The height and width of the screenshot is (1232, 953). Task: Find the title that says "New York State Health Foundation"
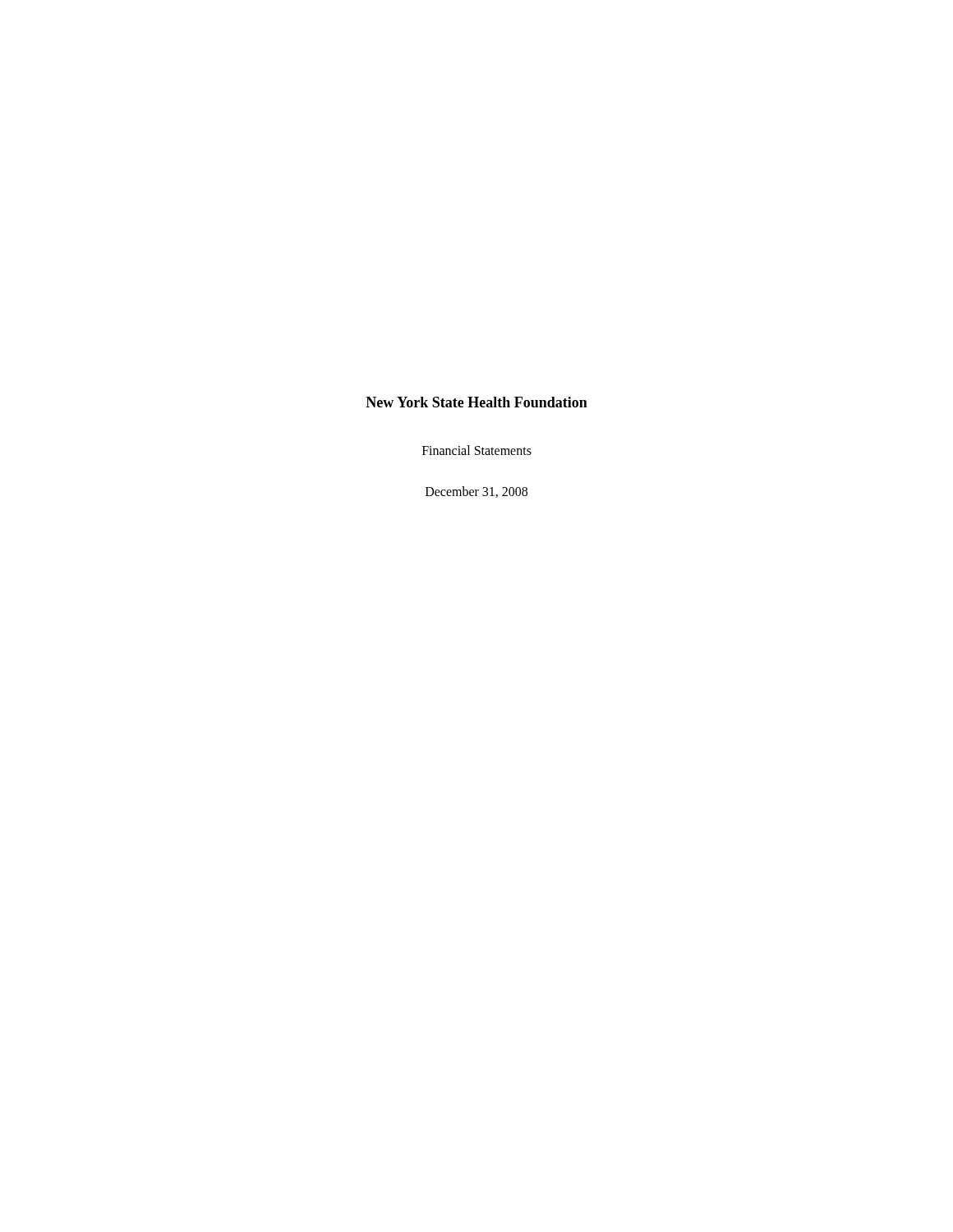[x=476, y=402]
